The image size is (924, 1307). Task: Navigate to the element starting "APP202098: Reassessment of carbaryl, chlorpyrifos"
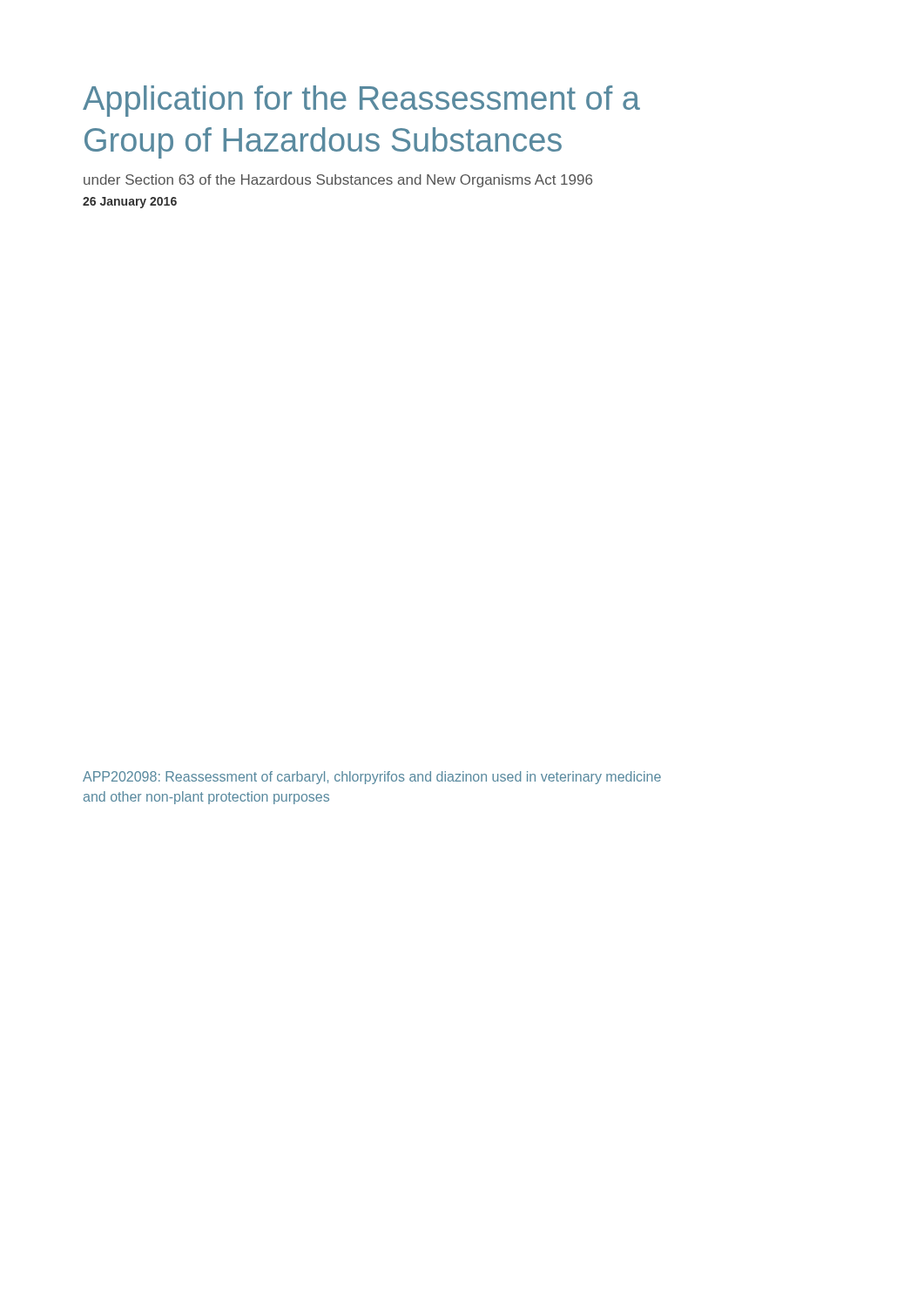(x=379, y=787)
